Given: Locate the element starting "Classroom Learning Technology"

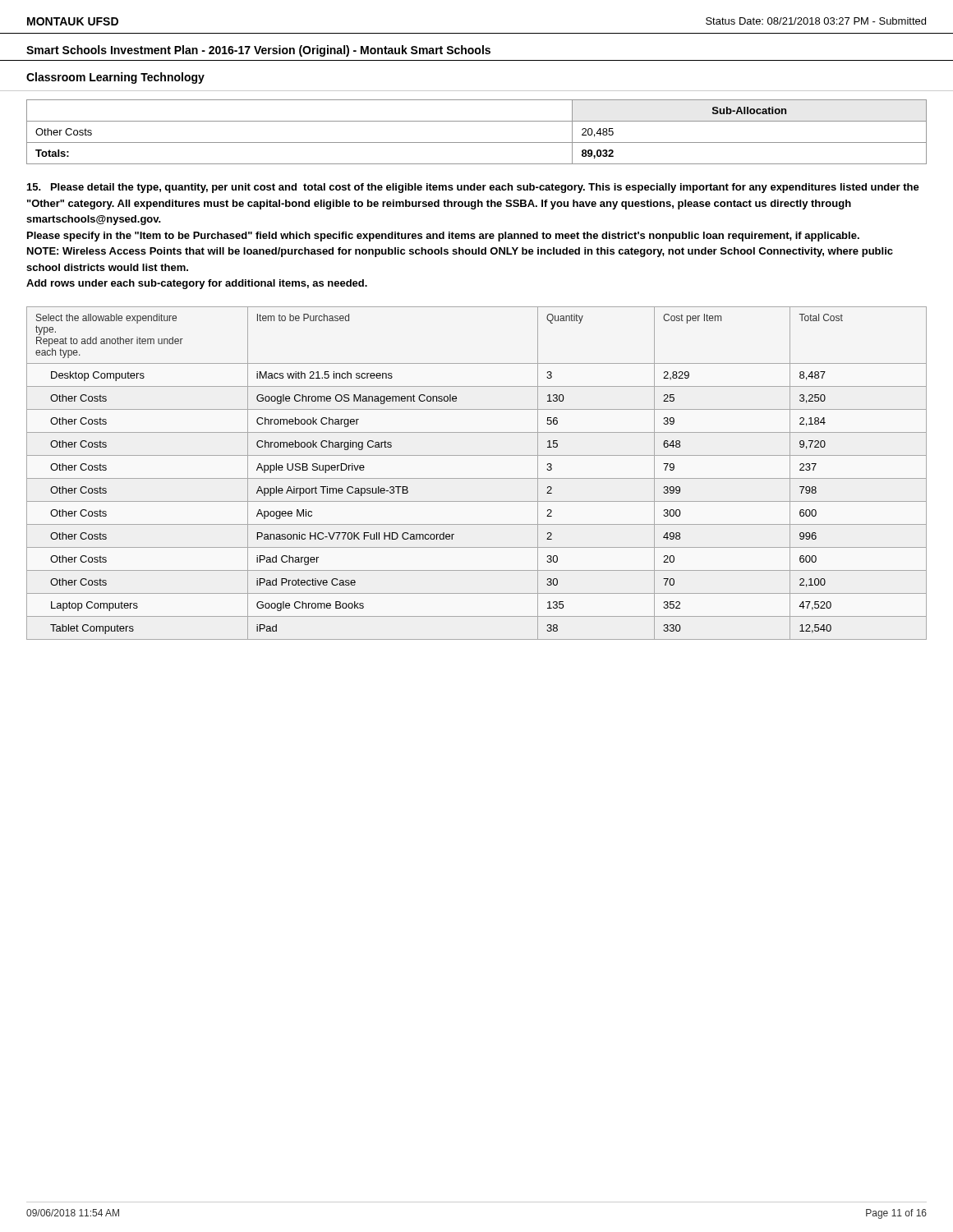Looking at the screenshot, I should 115,77.
